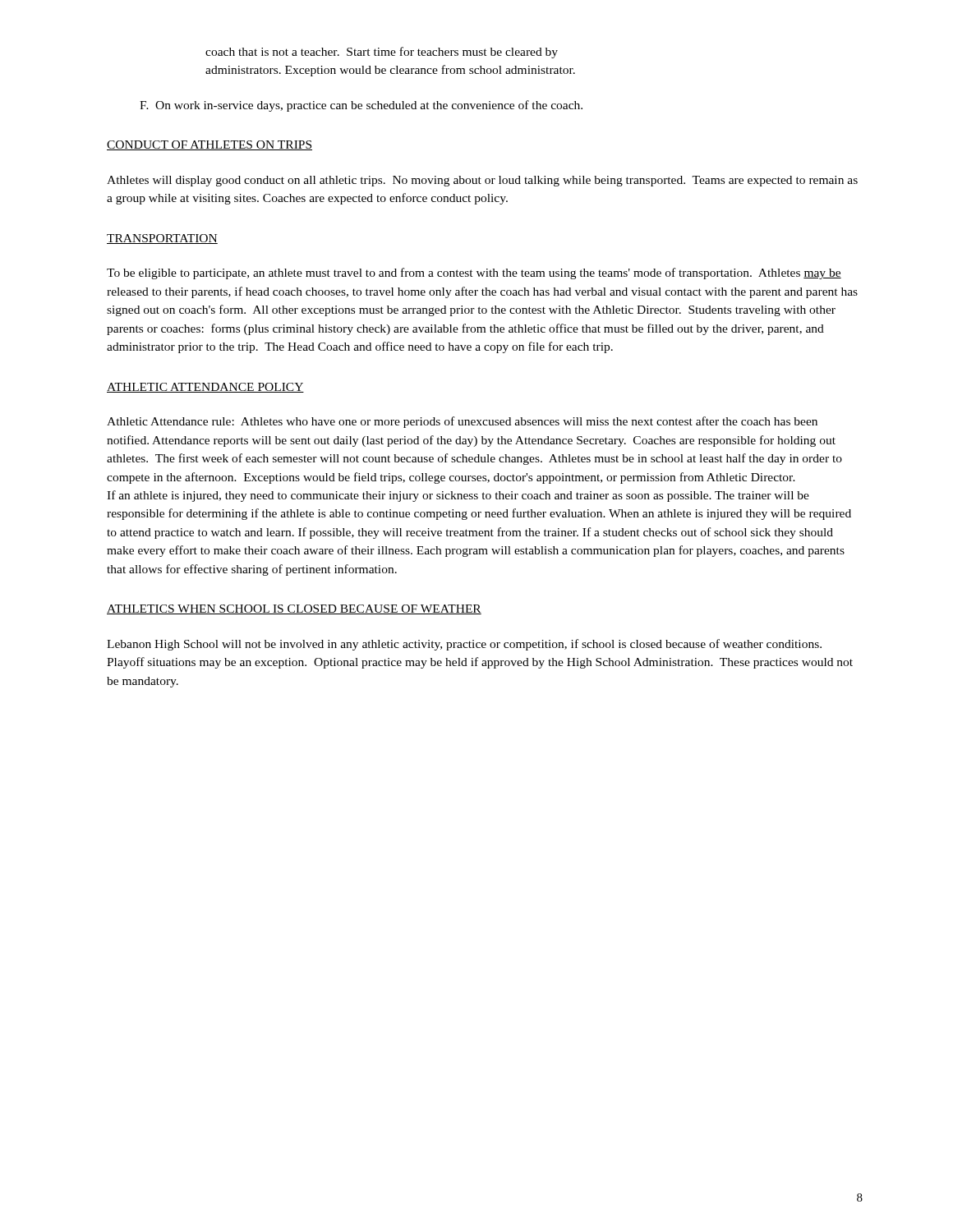Point to the passage starting "F. On work"

(x=501, y=105)
